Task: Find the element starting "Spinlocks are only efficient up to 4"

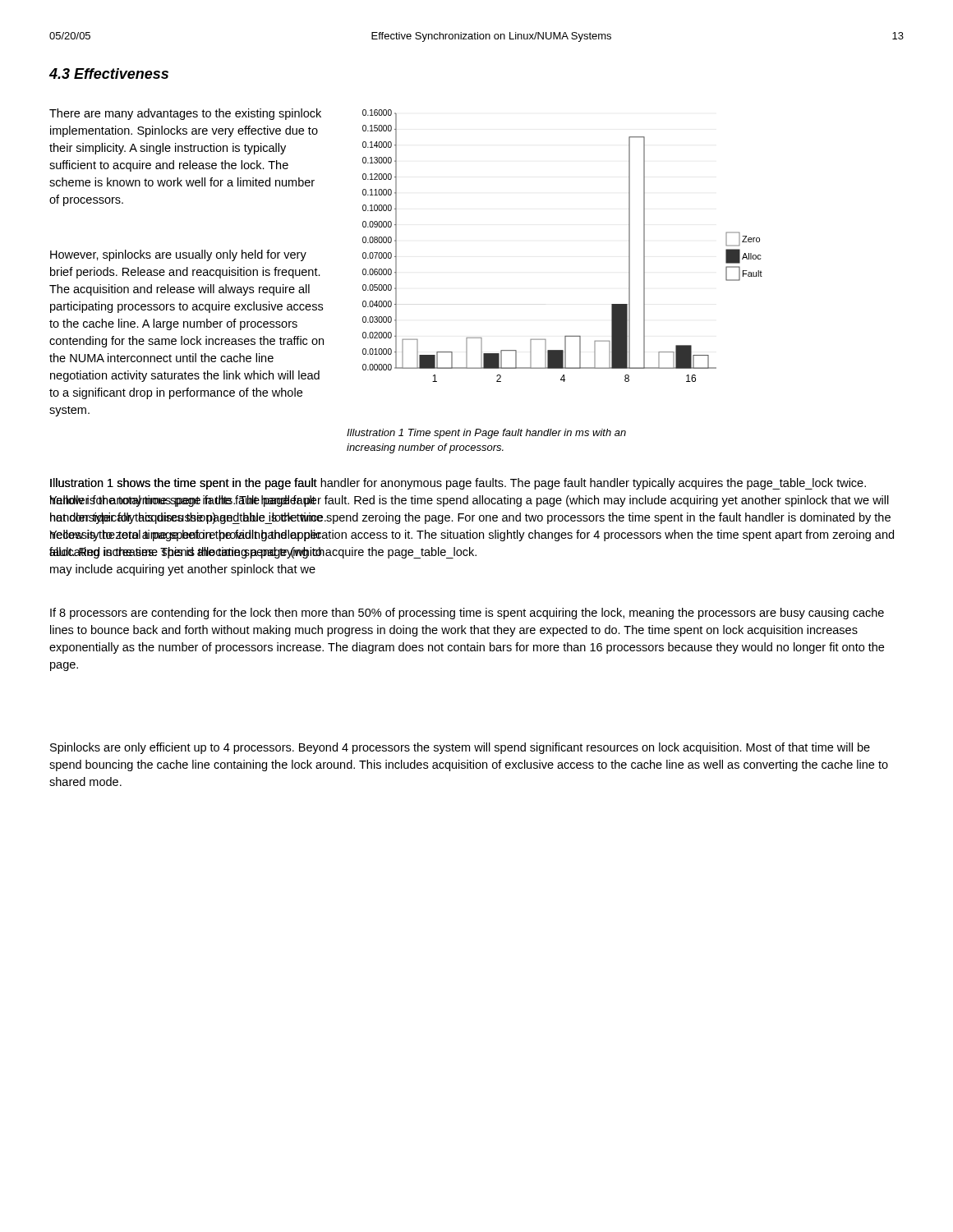Action: pos(469,765)
